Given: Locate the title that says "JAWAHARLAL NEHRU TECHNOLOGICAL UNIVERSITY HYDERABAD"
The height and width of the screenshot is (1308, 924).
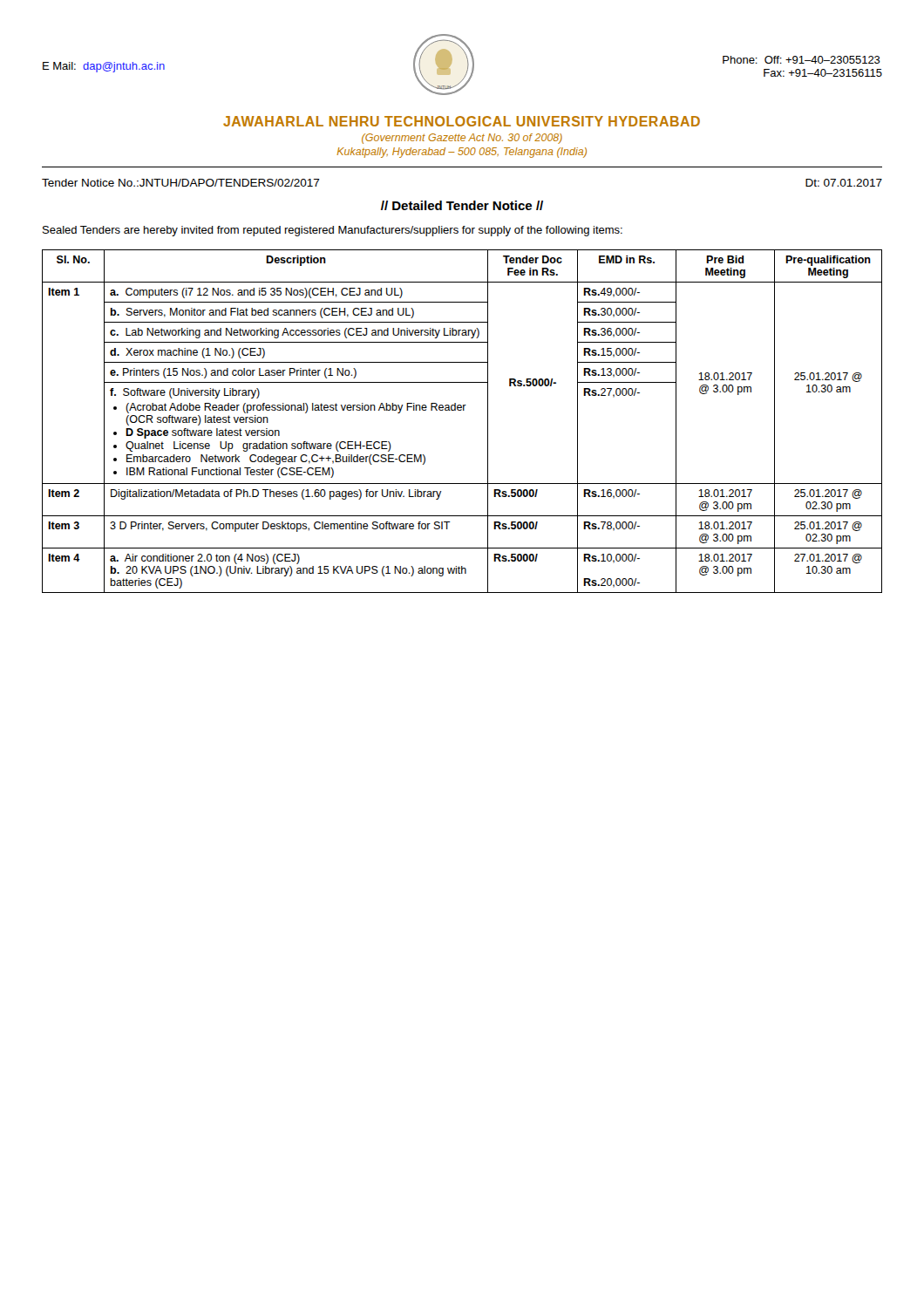Looking at the screenshot, I should [462, 136].
